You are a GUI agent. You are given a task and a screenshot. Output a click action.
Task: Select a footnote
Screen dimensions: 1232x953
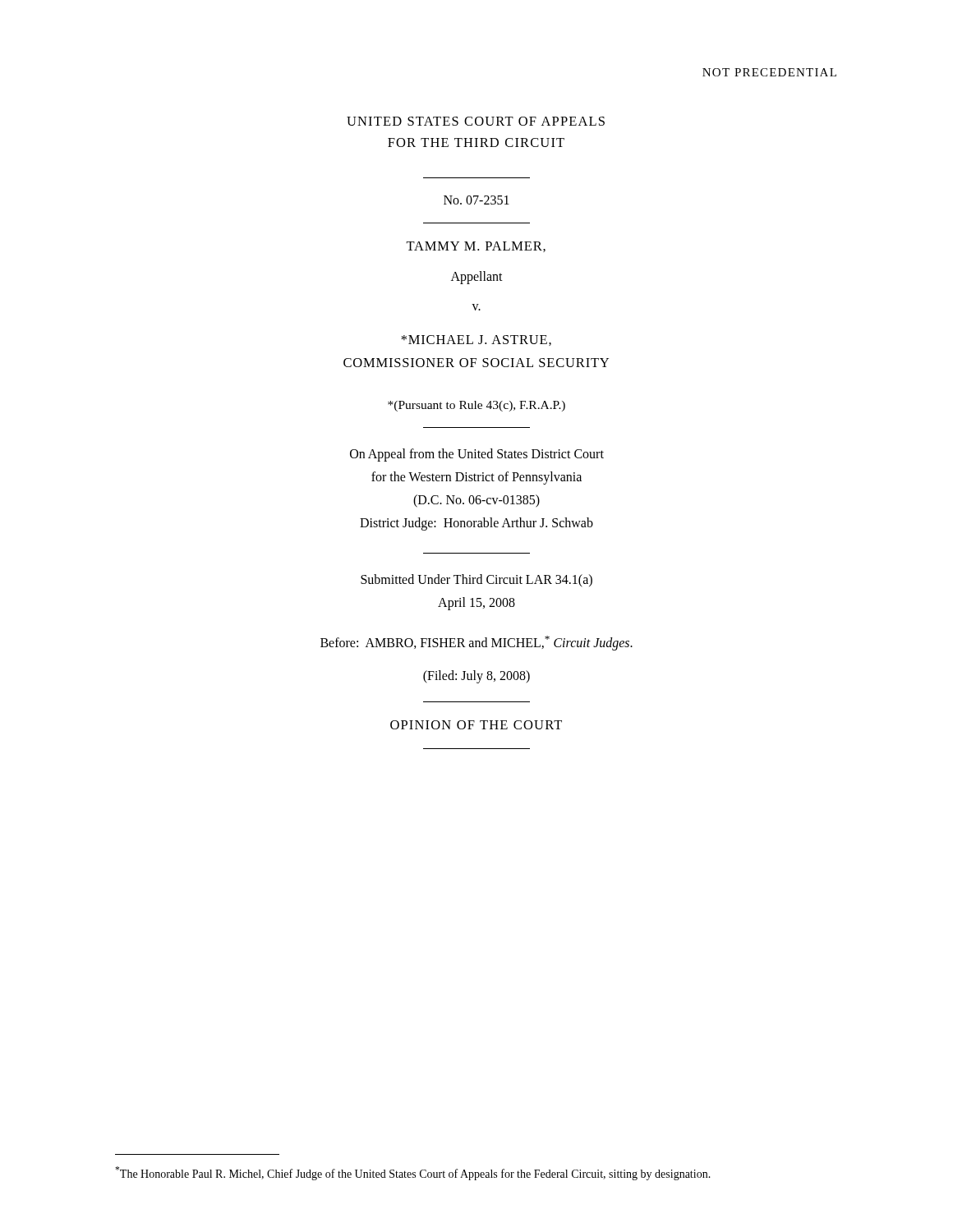point(413,1173)
